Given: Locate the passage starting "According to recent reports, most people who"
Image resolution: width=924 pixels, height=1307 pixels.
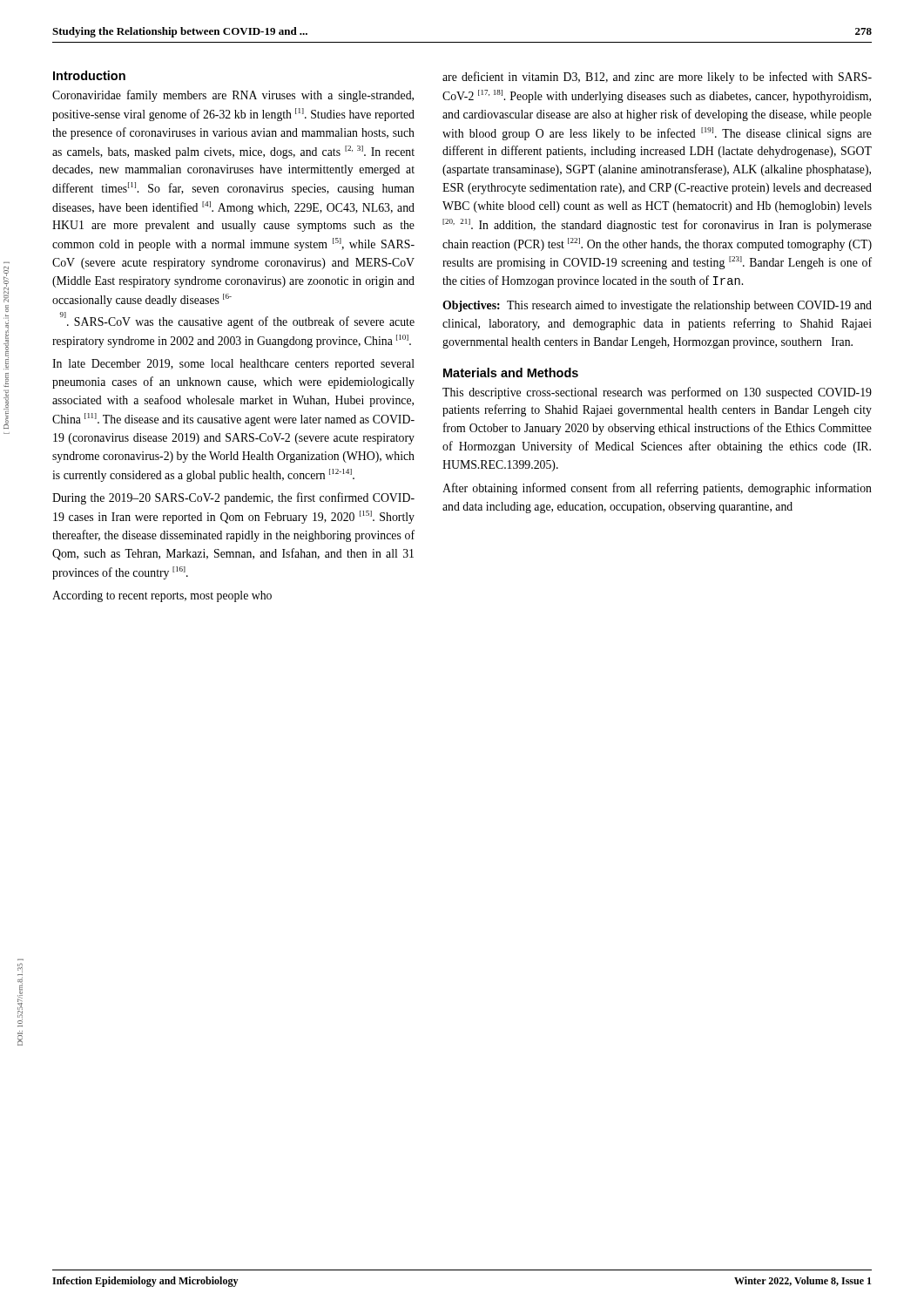Looking at the screenshot, I should (x=162, y=596).
